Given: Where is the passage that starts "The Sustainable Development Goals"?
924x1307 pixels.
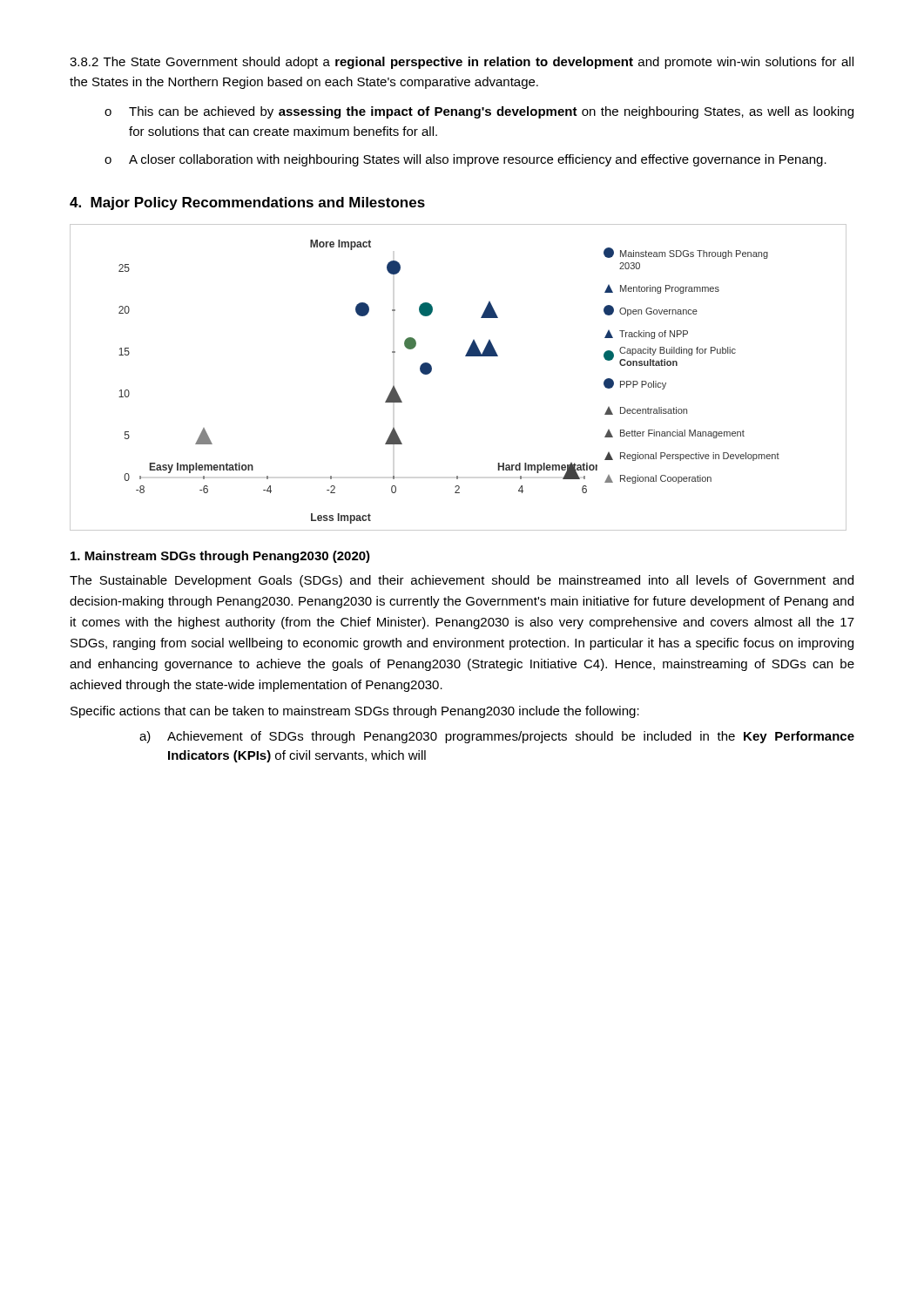Looking at the screenshot, I should [462, 632].
